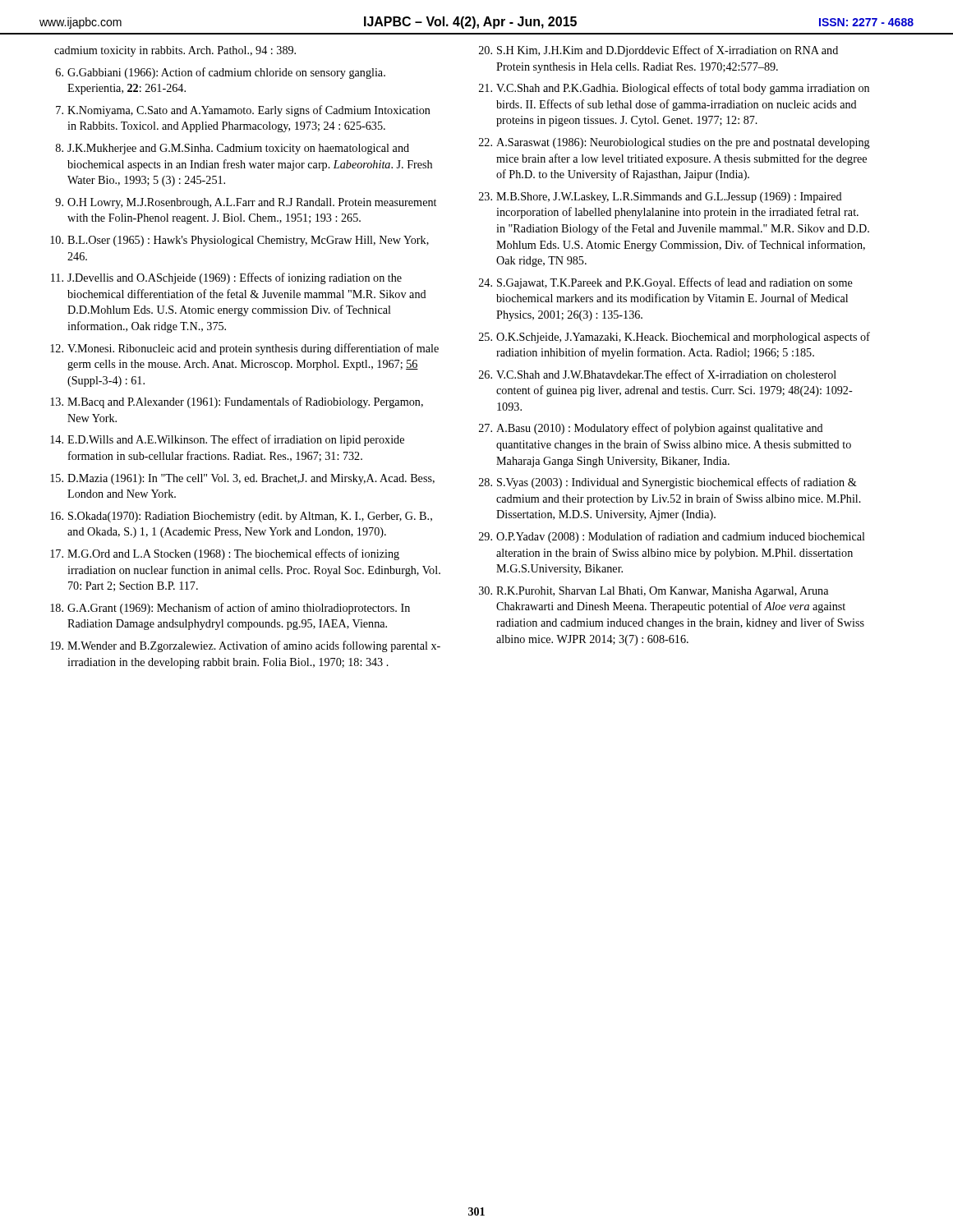The width and height of the screenshot is (953, 1232).
Task: Click on the list item that says "29. O.P.Yadav (2008) : Modulation"
Action: coord(670,553)
